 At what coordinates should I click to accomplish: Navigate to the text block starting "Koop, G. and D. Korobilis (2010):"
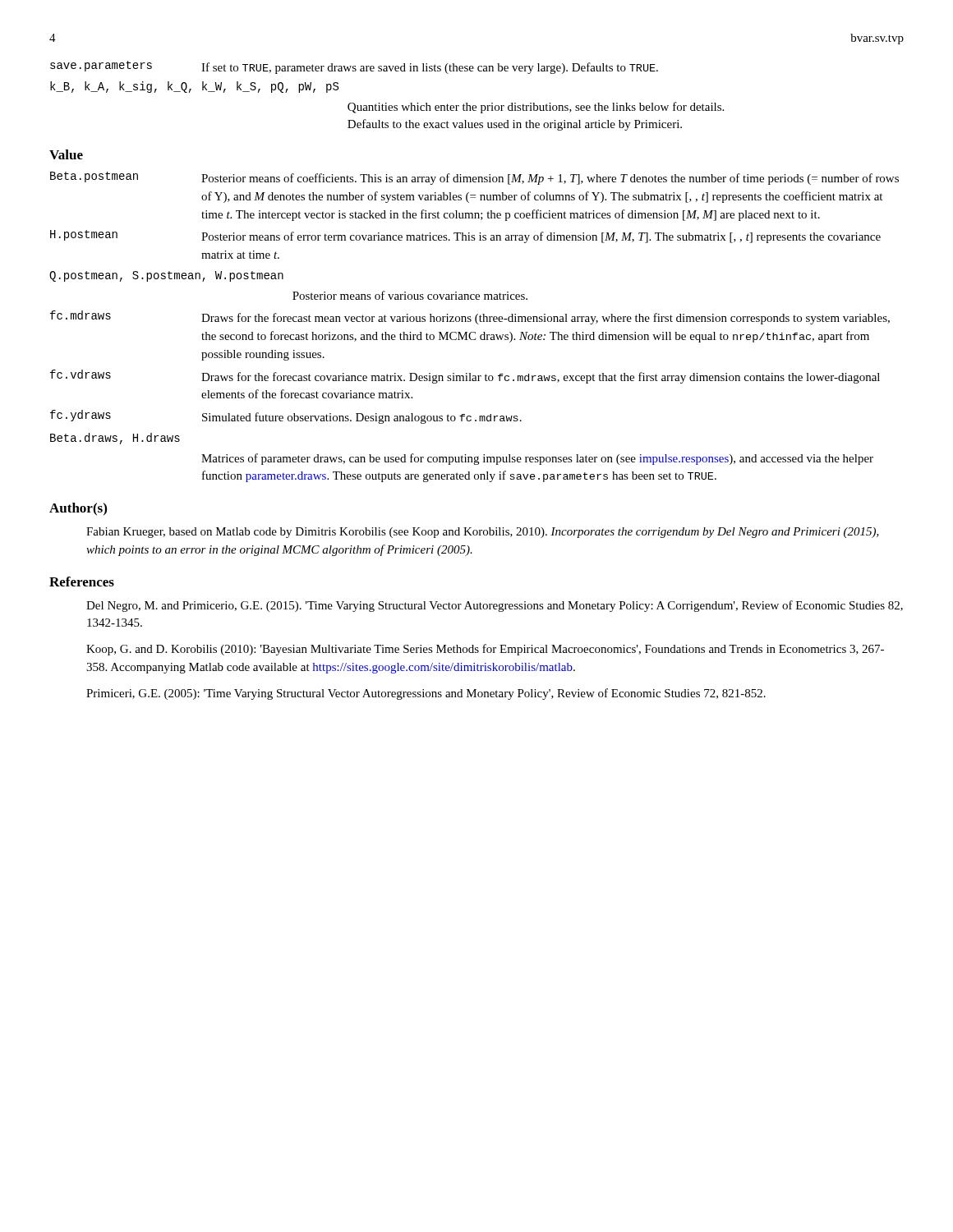[x=485, y=658]
